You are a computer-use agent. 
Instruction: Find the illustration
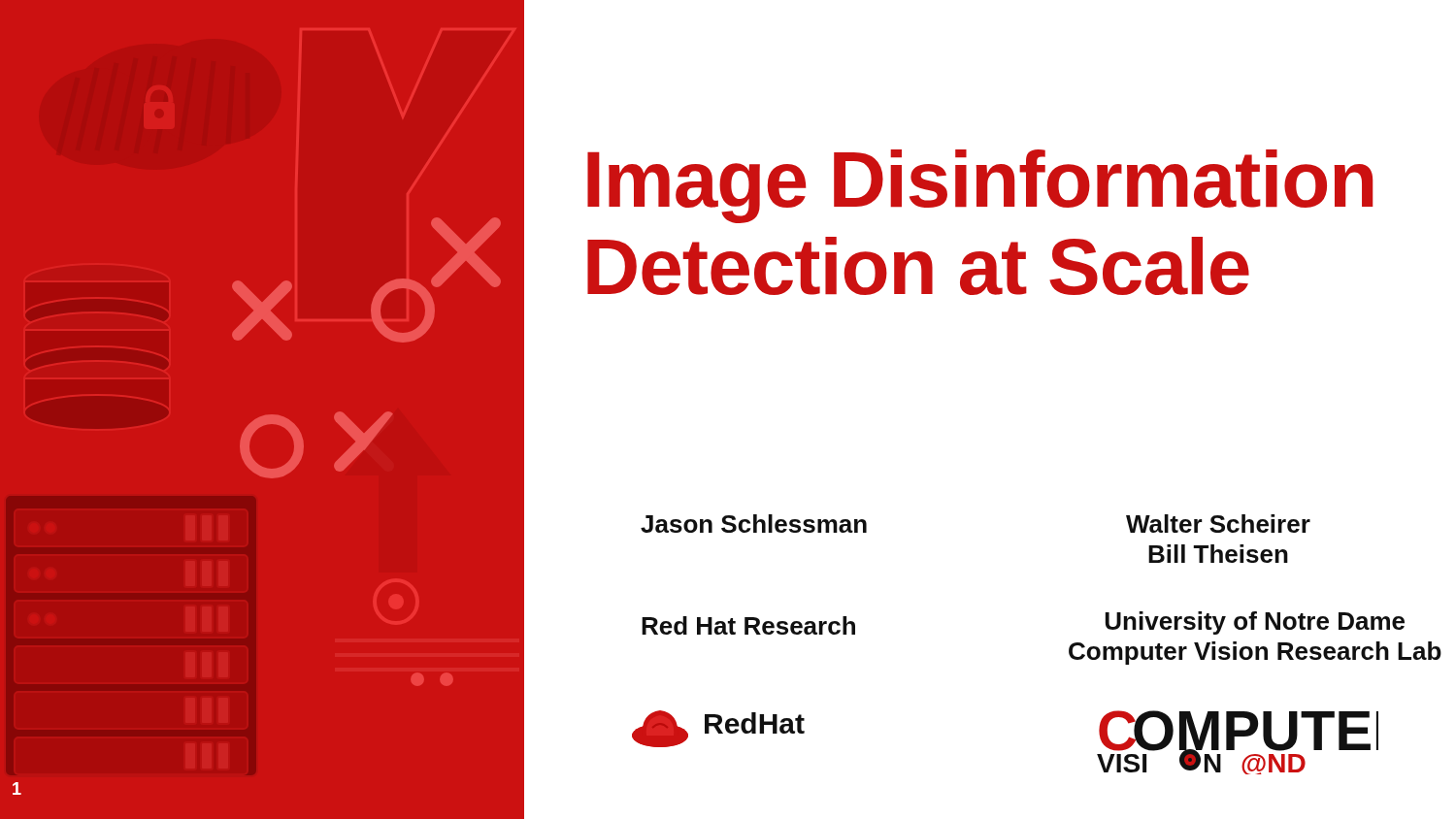pos(262,410)
